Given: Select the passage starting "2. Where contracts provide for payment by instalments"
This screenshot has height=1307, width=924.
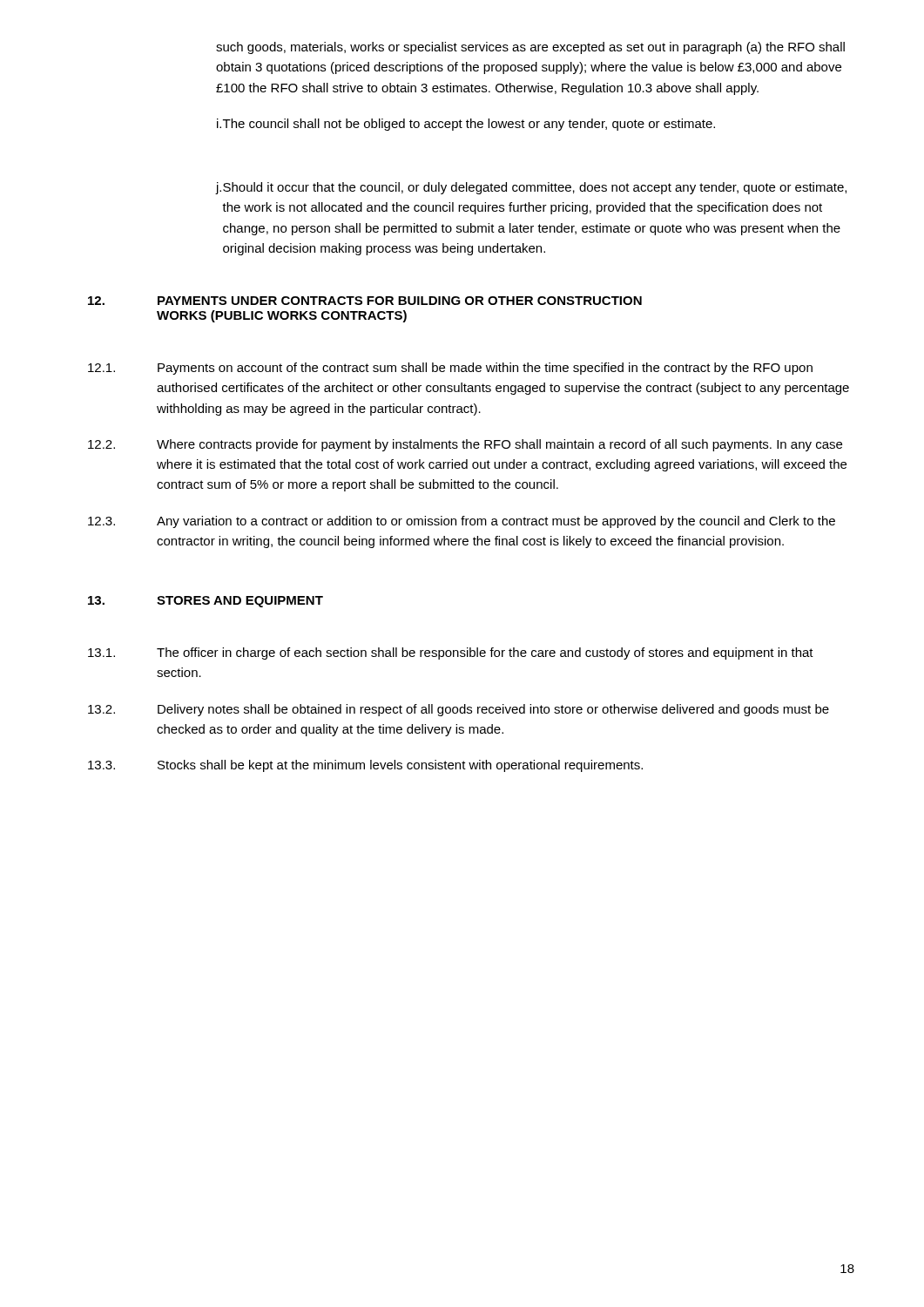Looking at the screenshot, I should point(471,464).
